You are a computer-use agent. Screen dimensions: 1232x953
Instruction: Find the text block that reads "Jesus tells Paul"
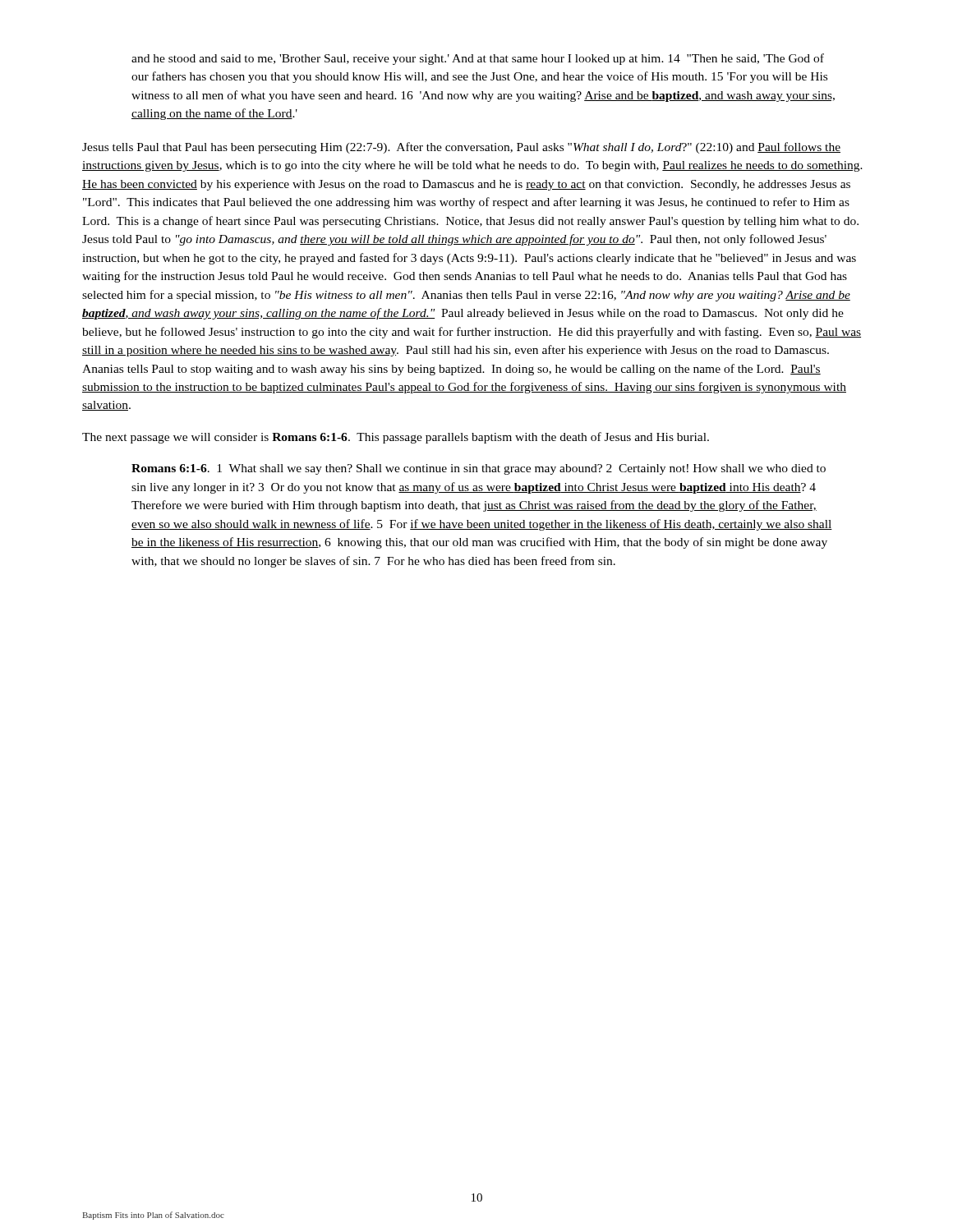tap(474, 276)
